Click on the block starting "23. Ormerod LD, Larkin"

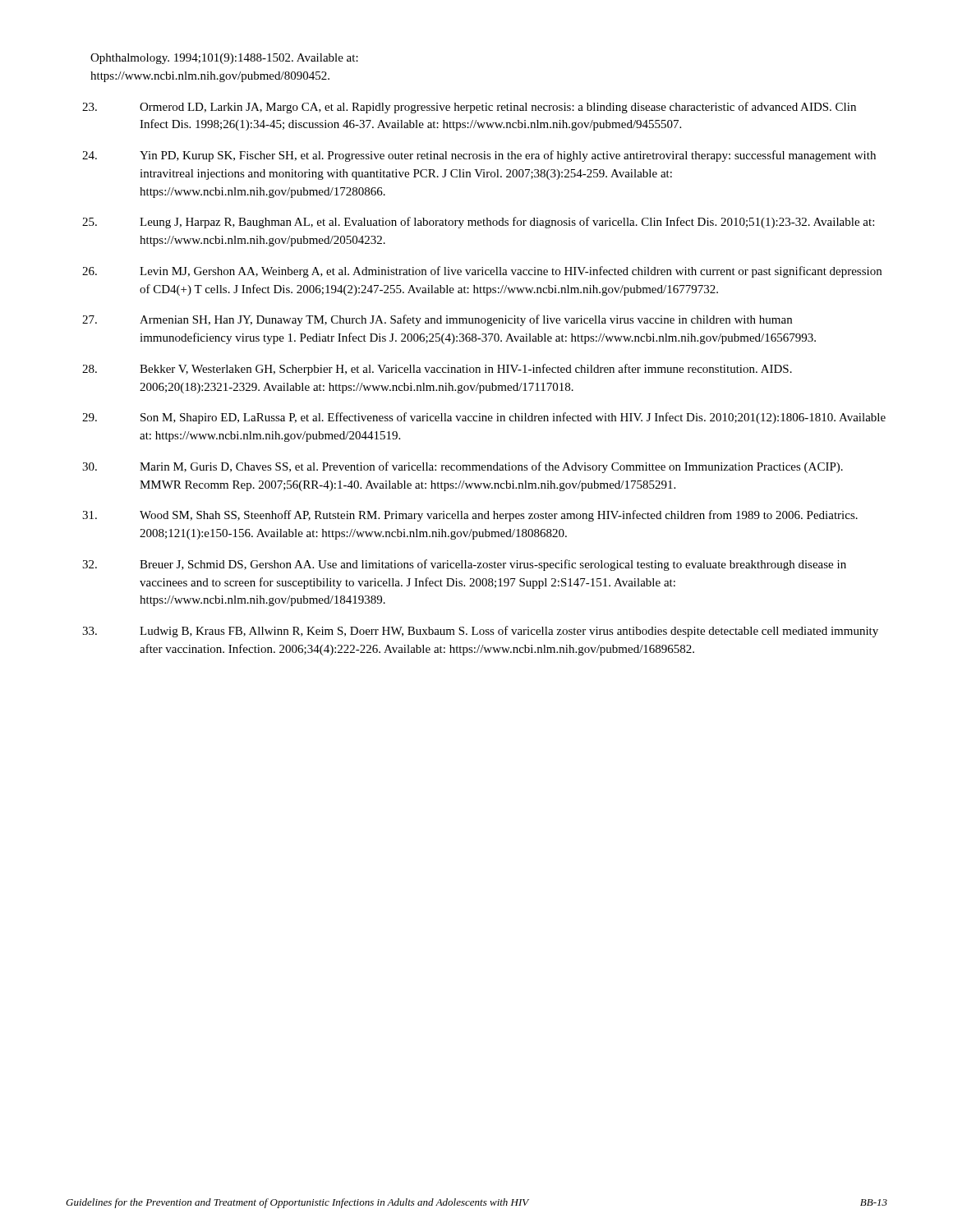pos(485,116)
